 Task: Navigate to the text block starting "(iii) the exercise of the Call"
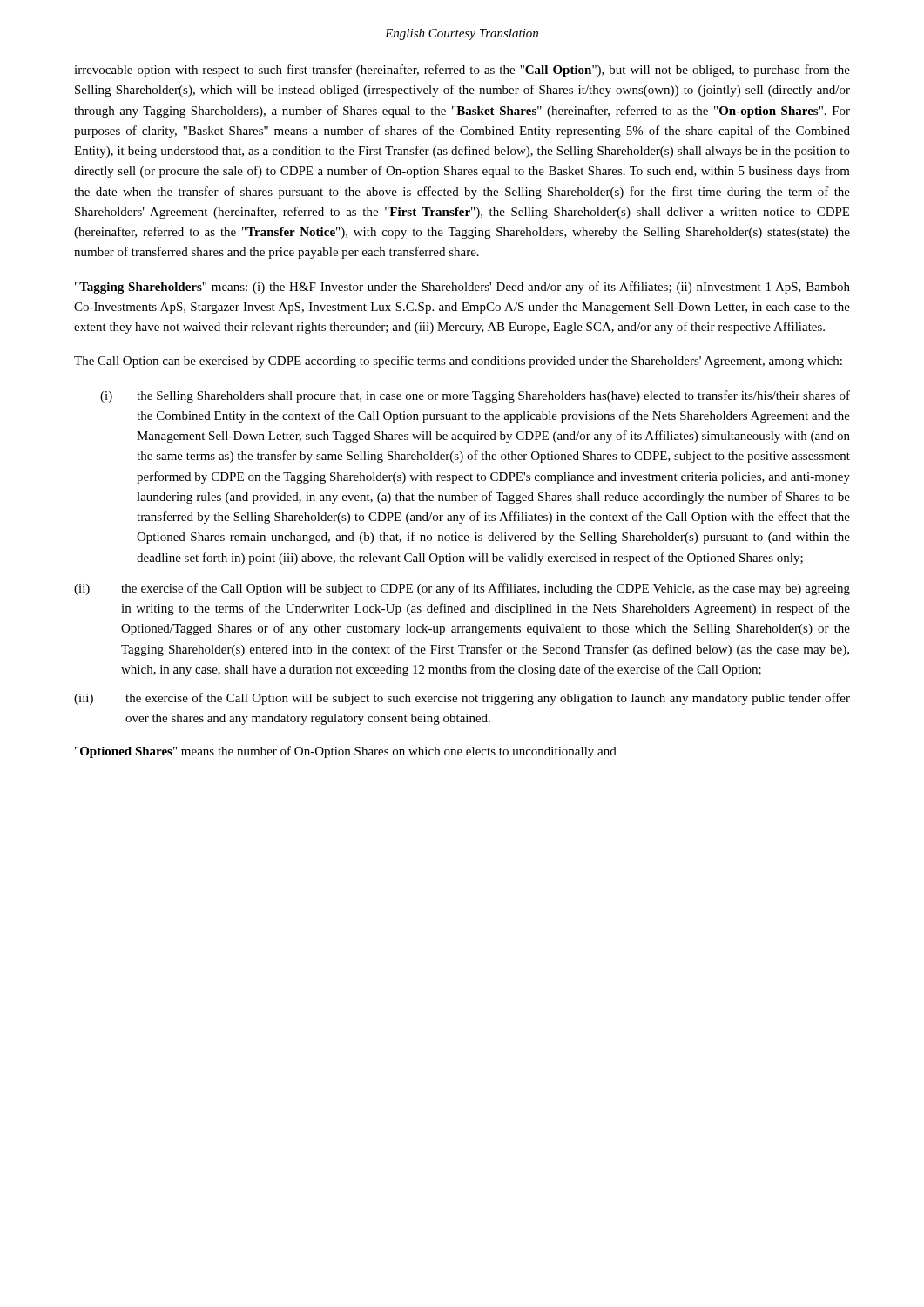point(462,709)
